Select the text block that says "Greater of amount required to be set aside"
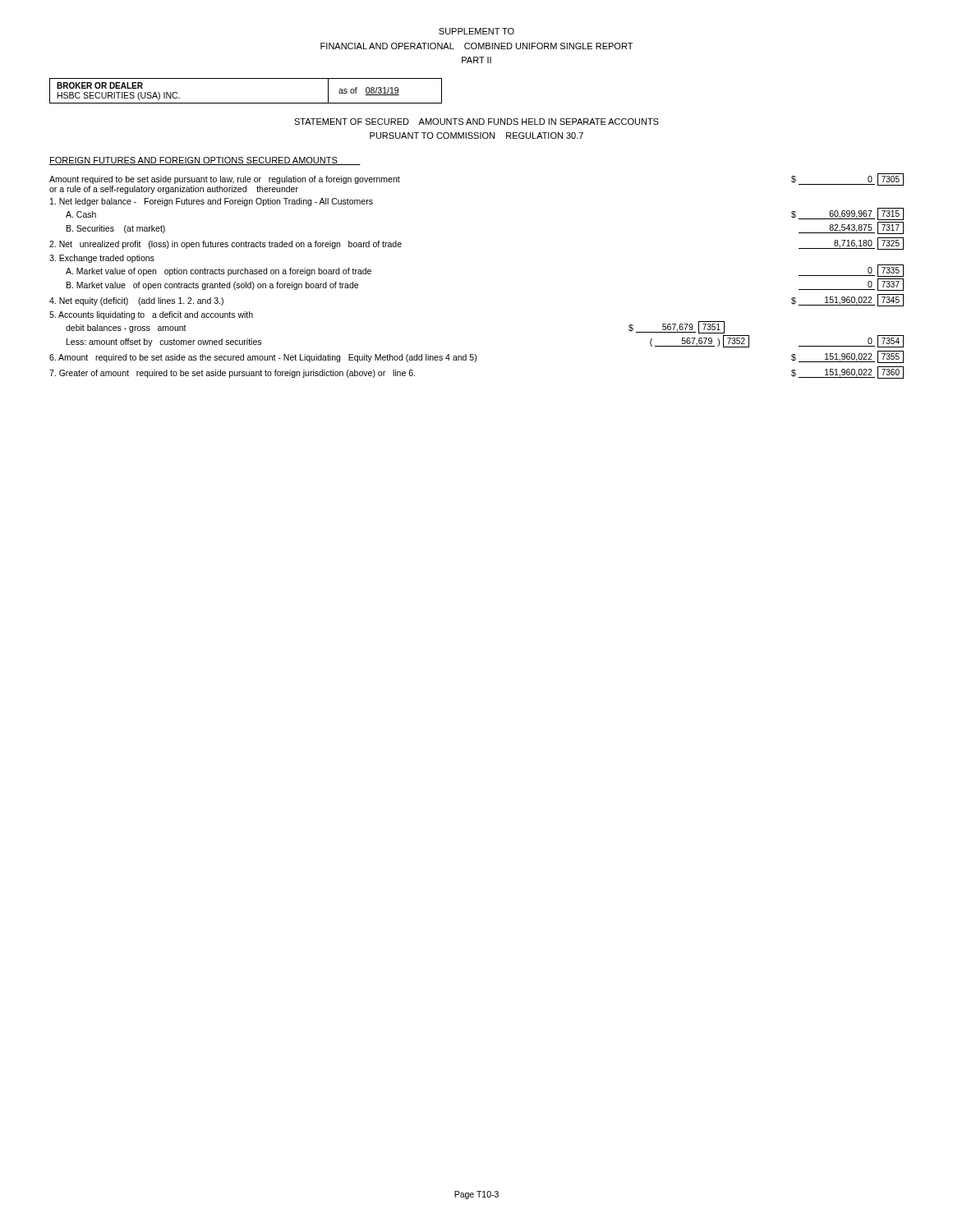The width and height of the screenshot is (953, 1232). [x=476, y=373]
